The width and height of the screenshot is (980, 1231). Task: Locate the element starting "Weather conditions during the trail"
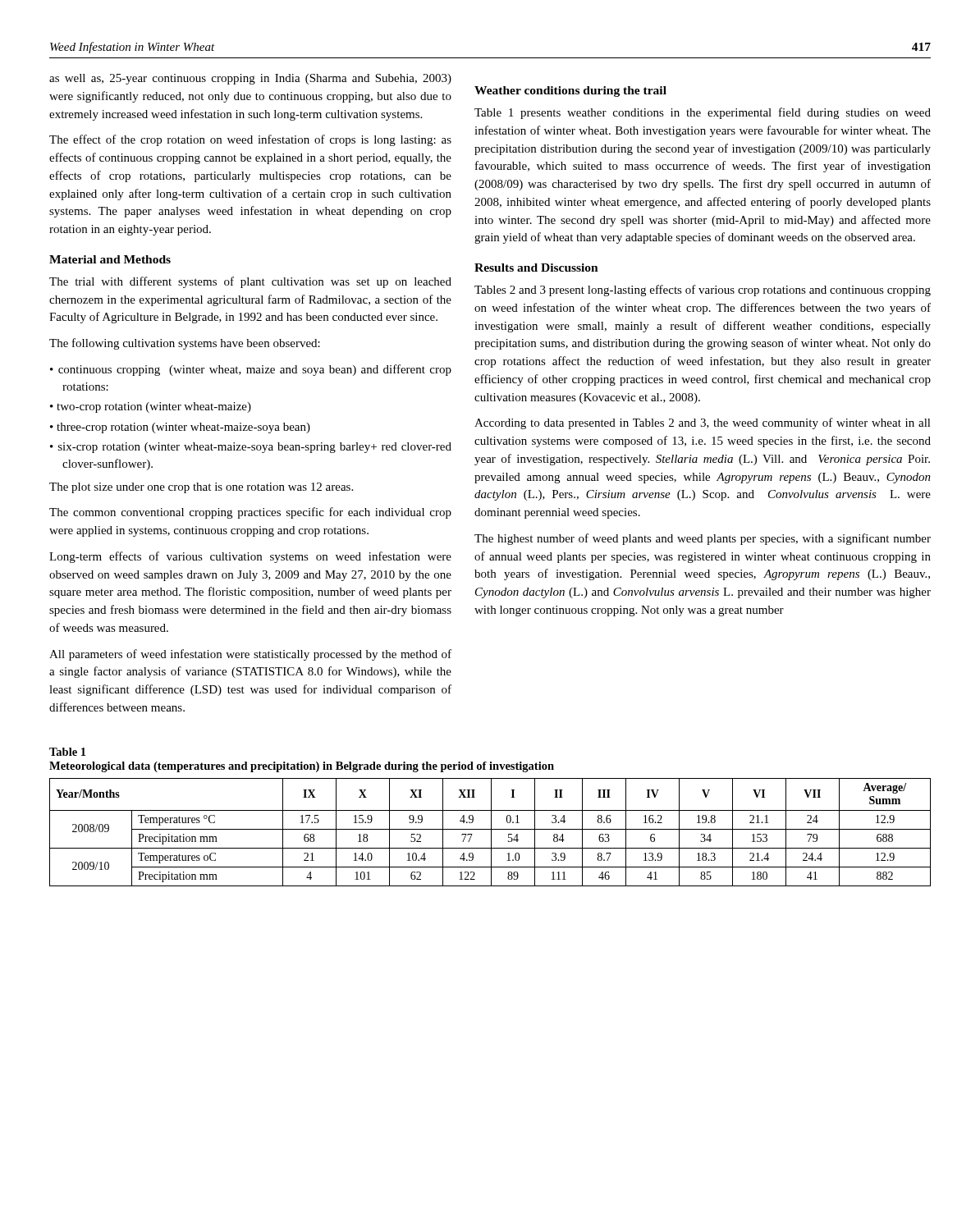pyautogui.click(x=570, y=90)
